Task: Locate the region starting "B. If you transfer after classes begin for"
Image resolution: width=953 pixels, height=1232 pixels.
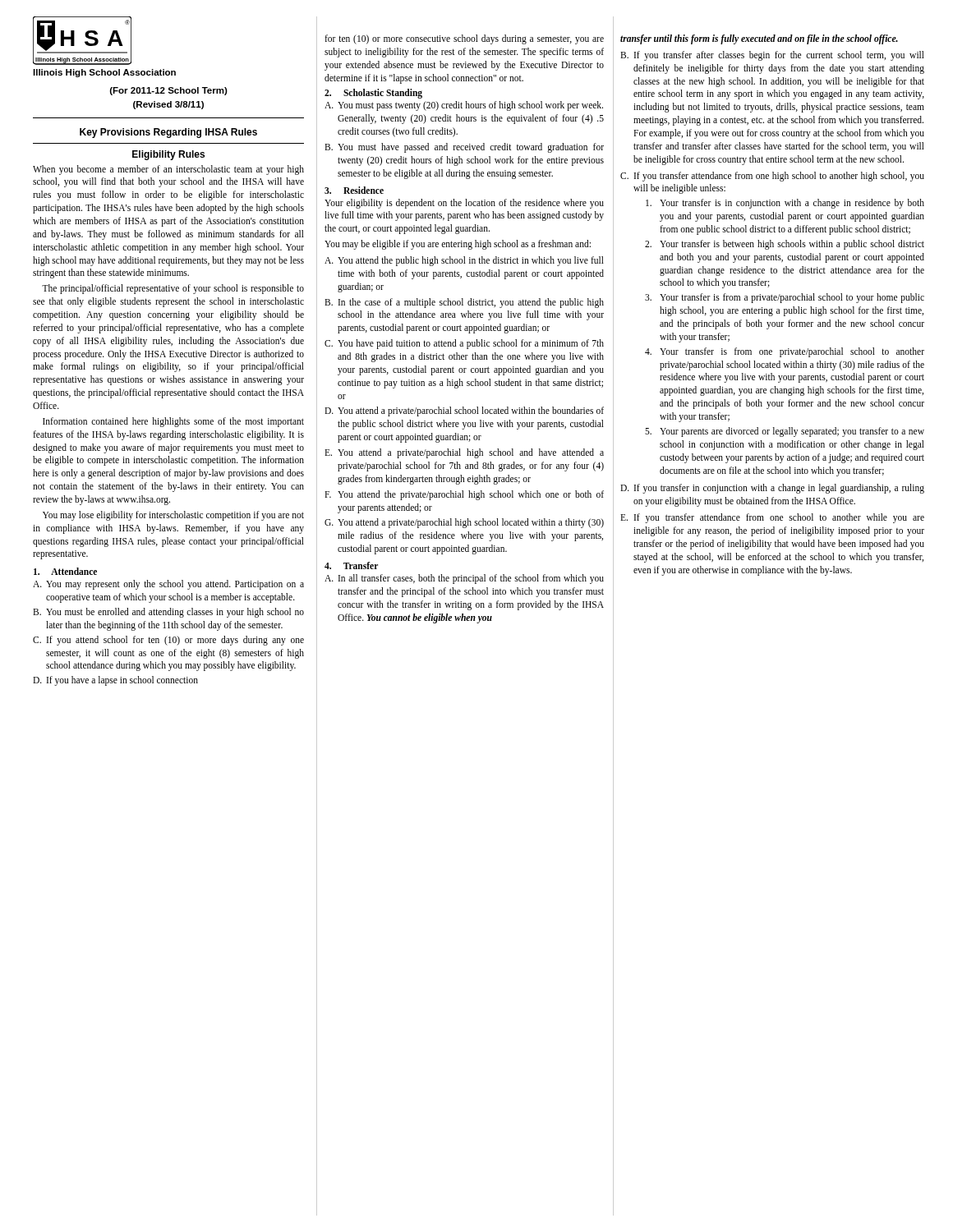Action: point(772,108)
